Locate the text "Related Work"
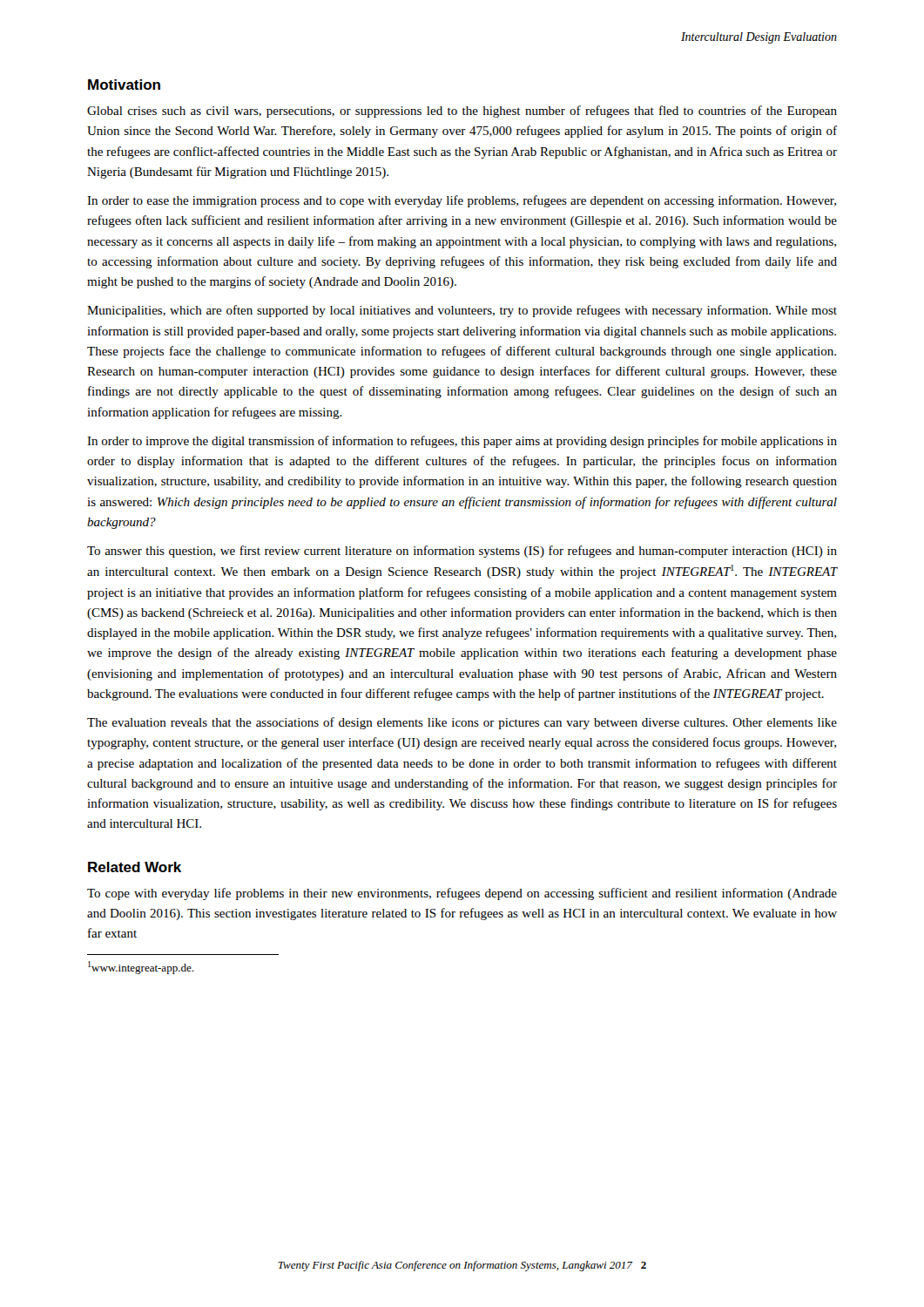This screenshot has width=924, height=1307. click(135, 867)
